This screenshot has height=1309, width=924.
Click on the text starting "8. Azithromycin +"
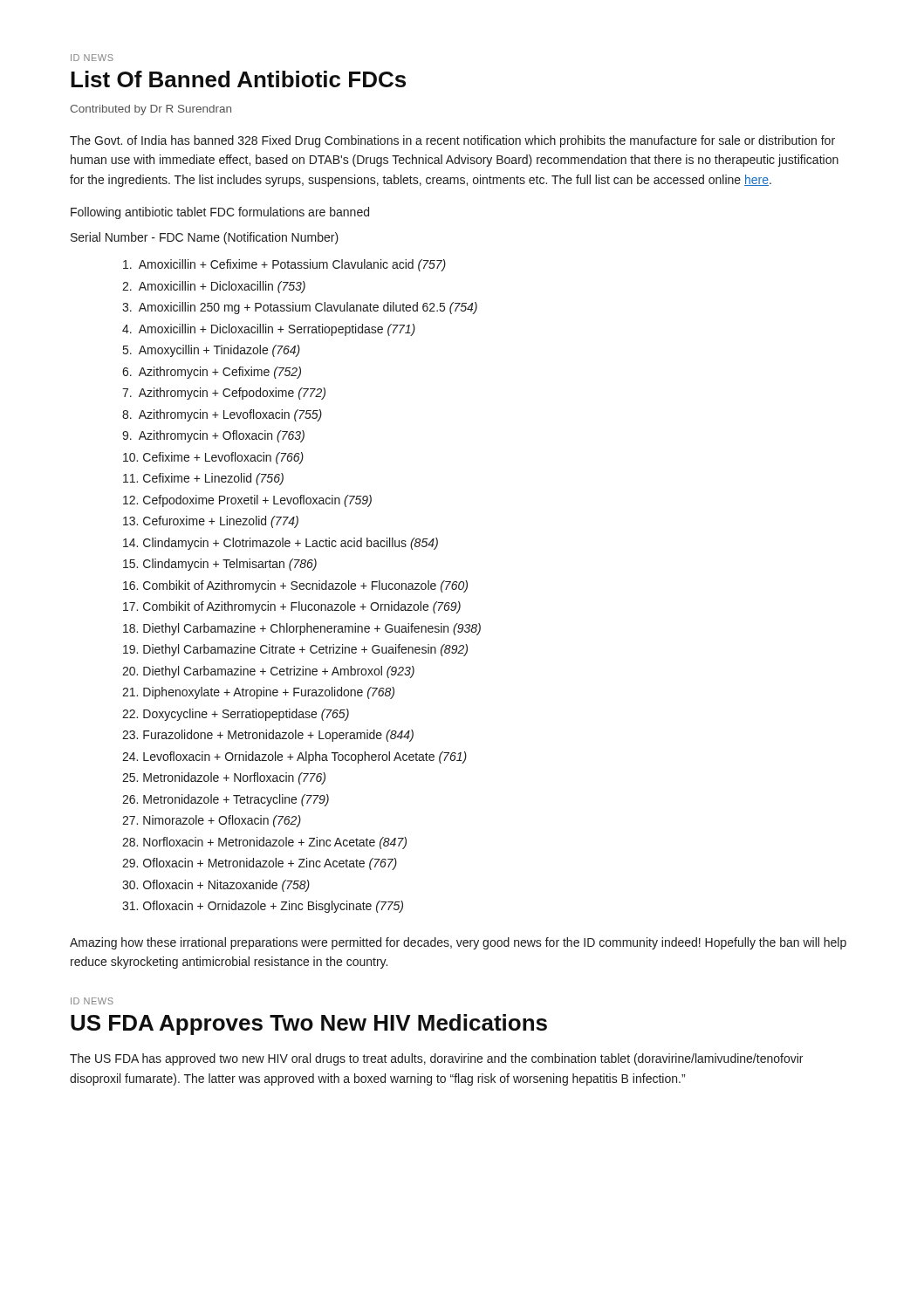coord(222,414)
